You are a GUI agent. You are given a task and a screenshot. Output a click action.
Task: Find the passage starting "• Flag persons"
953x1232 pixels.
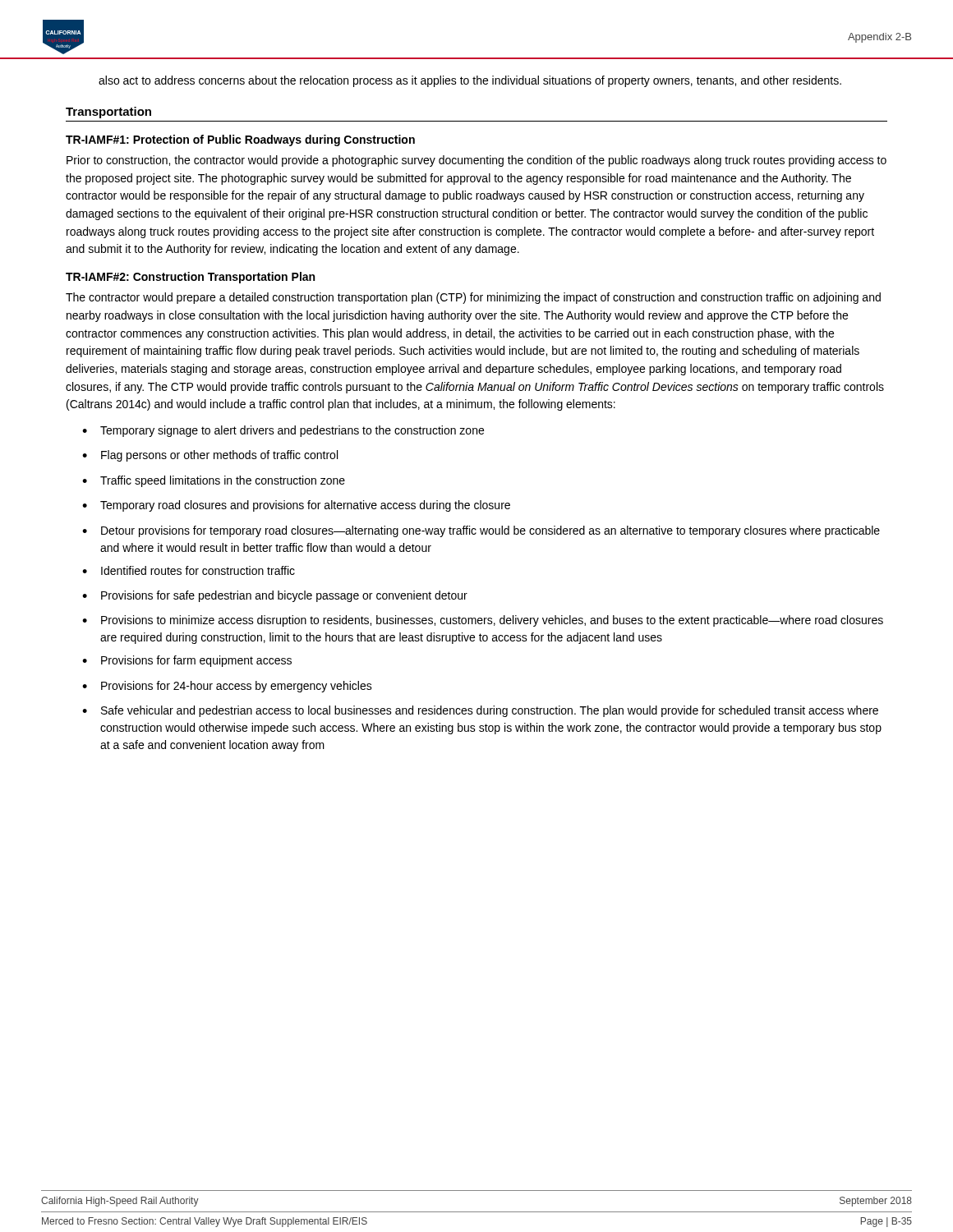coord(210,456)
